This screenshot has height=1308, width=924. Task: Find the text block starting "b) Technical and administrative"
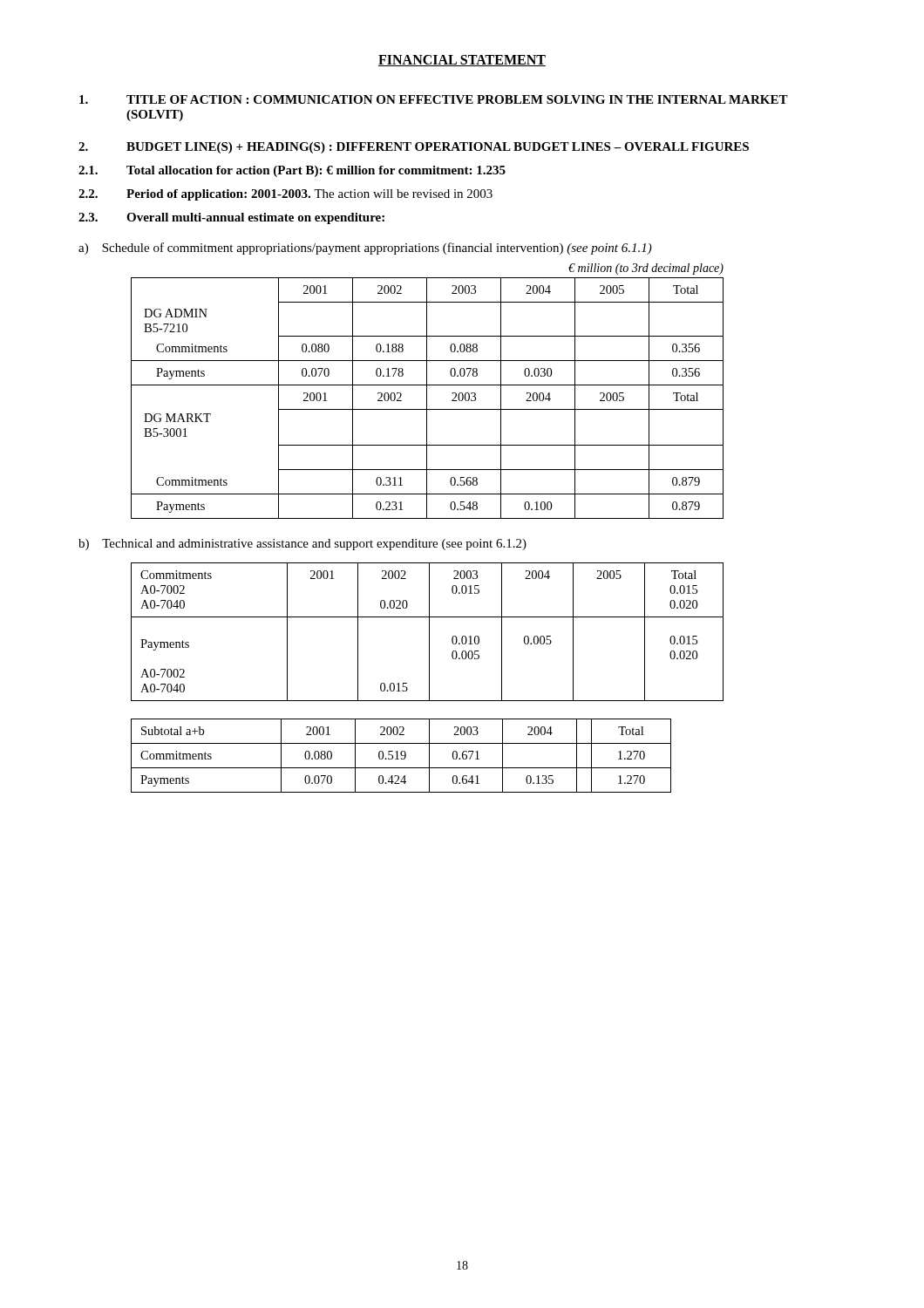[302, 543]
